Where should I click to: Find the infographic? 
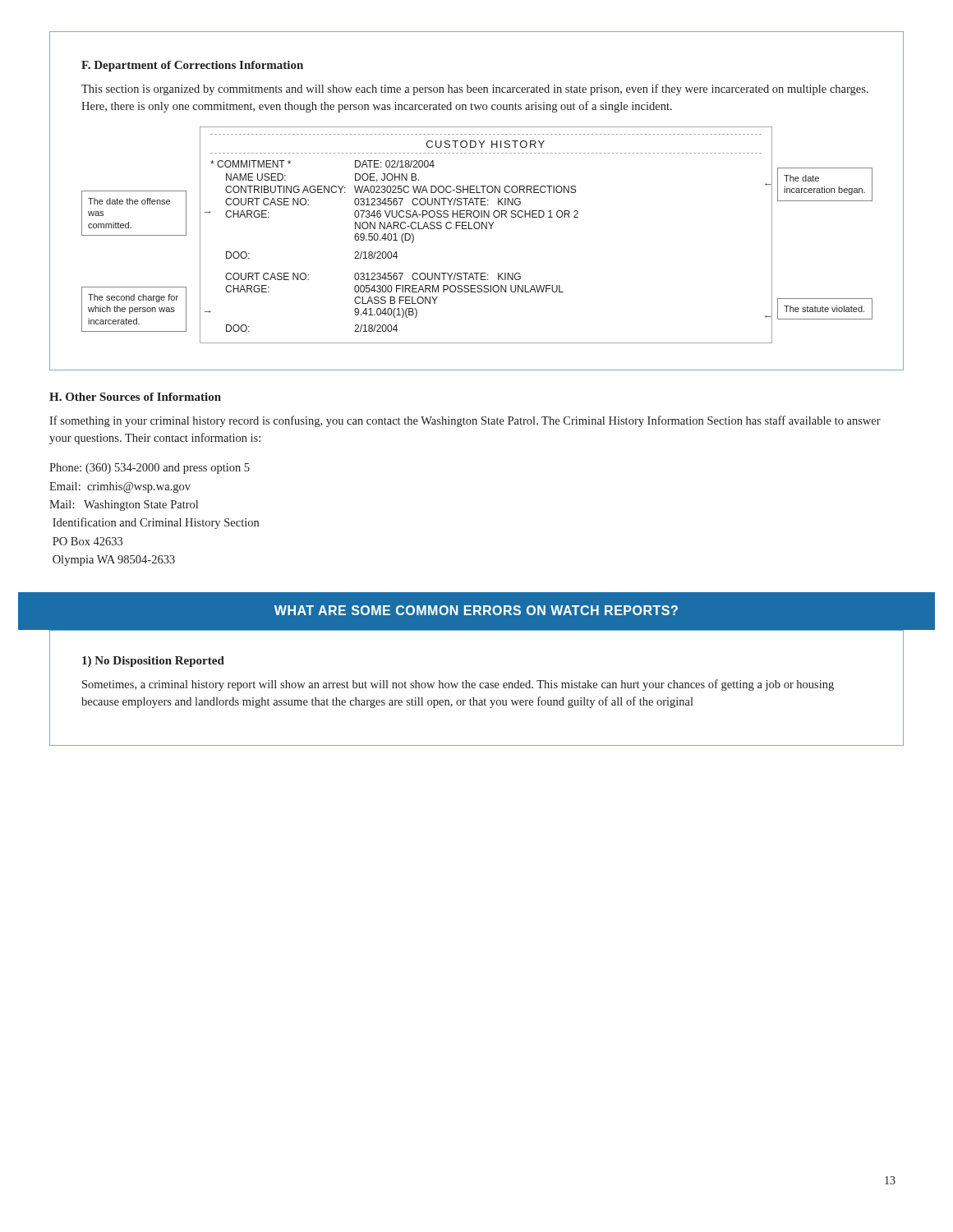coord(476,235)
